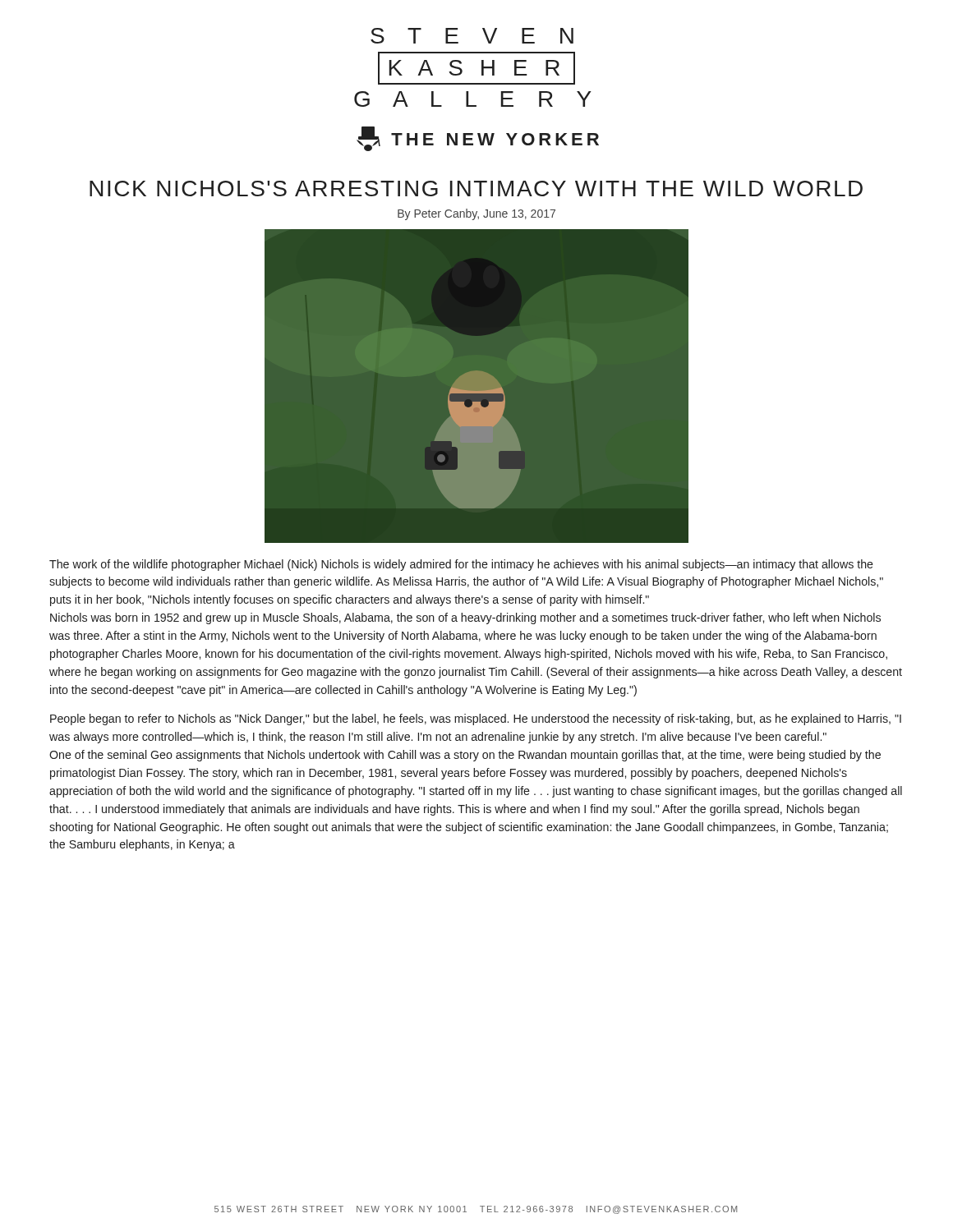
Task: Locate the block of text that opens with "By Peter Canby,"
Action: pos(476,213)
